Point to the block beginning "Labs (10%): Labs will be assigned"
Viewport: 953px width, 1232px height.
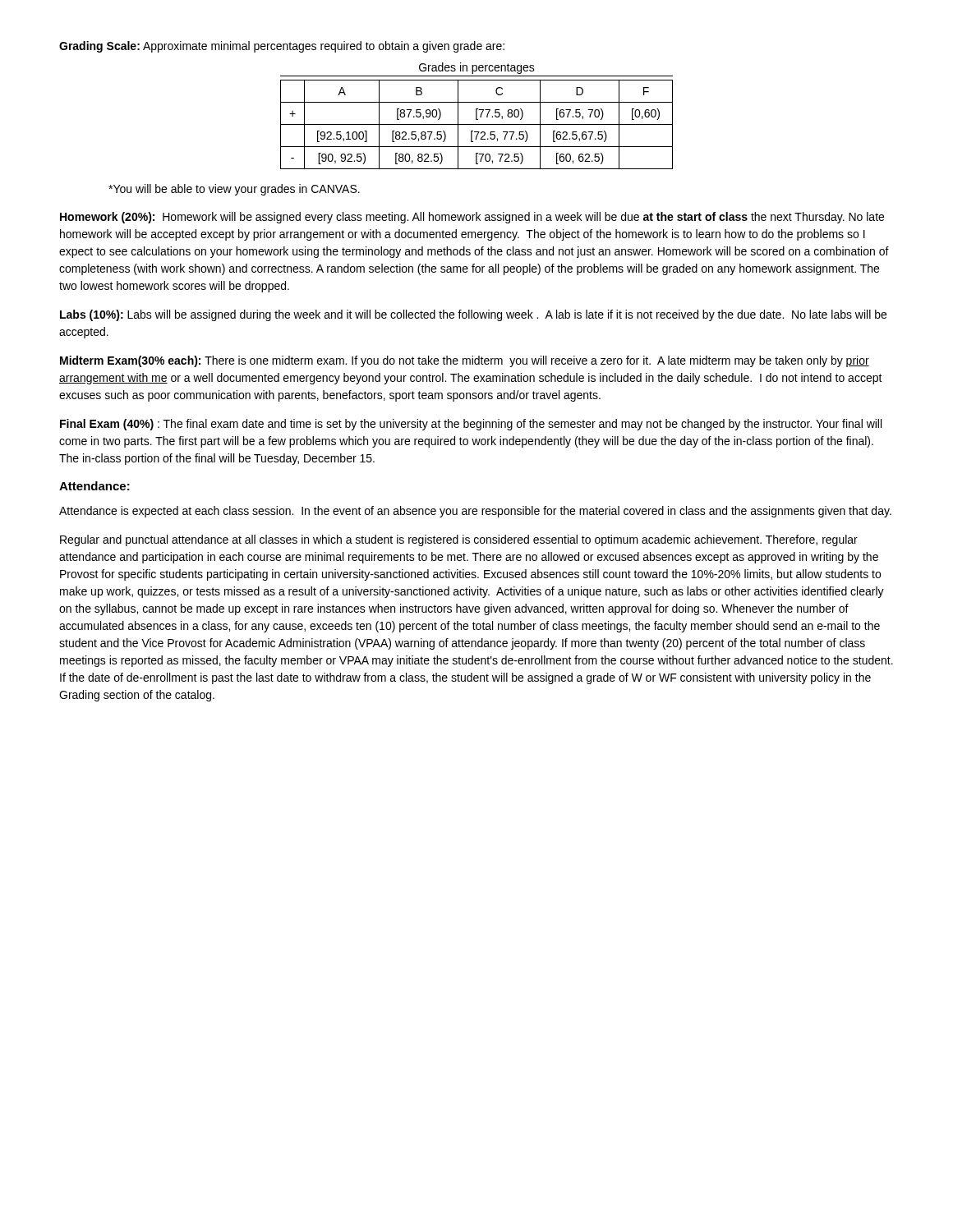pos(473,323)
